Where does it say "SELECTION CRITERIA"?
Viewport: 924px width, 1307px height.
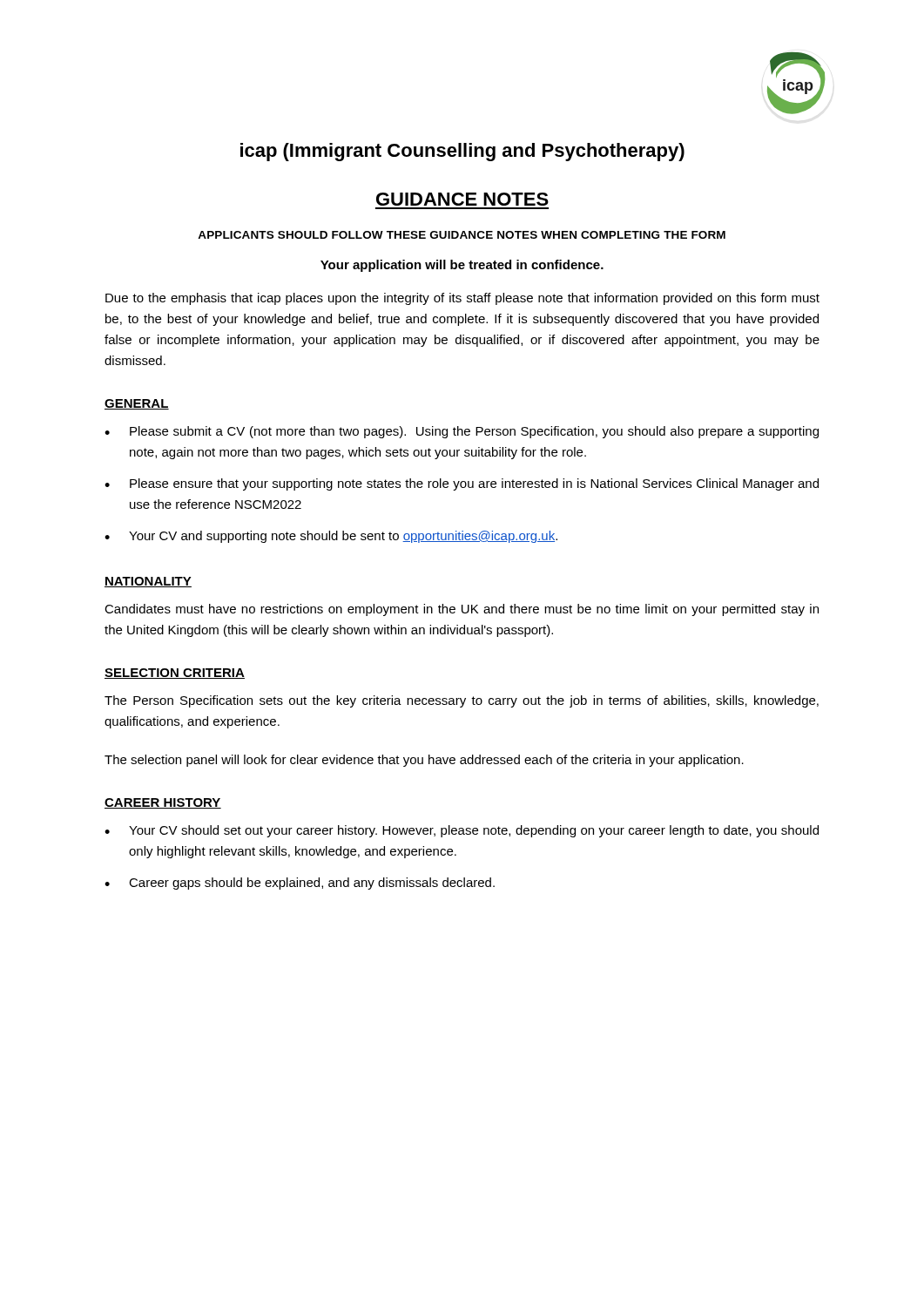point(175,672)
